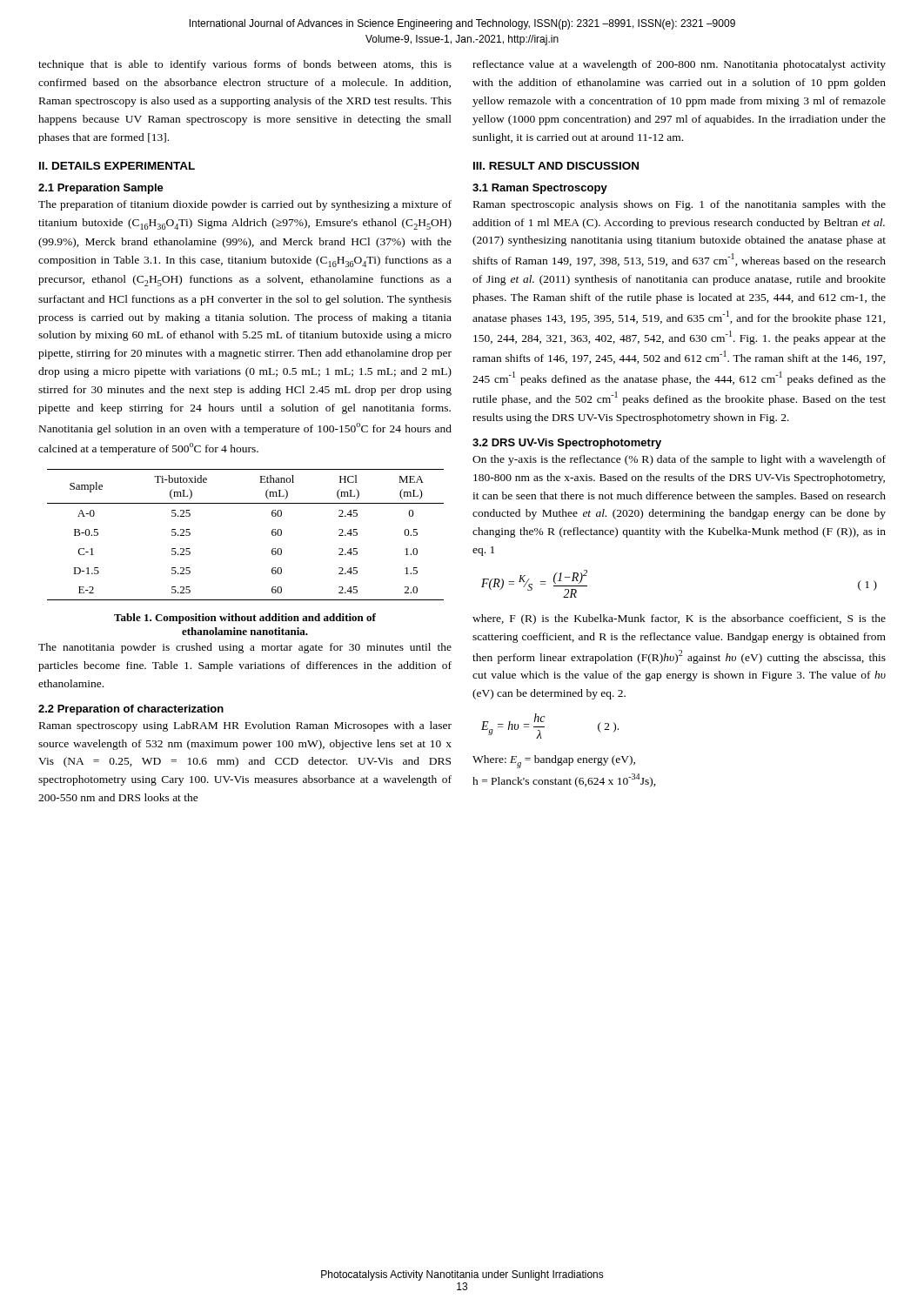The width and height of the screenshot is (924, 1305).
Task: Find the text starting "3.1 Raman Spectroscopy"
Action: pyautogui.click(x=540, y=187)
